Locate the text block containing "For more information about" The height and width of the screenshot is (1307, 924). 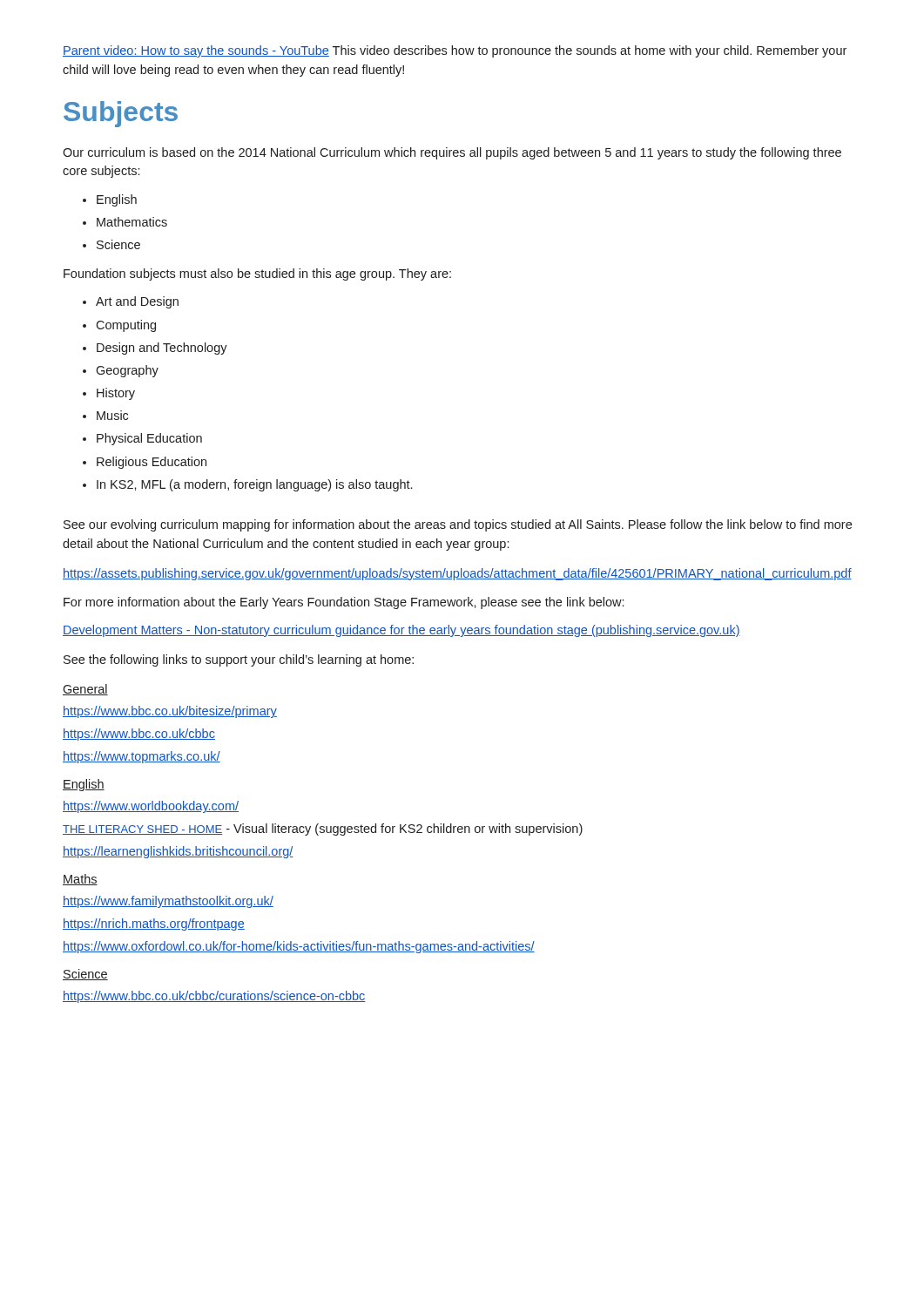click(344, 602)
